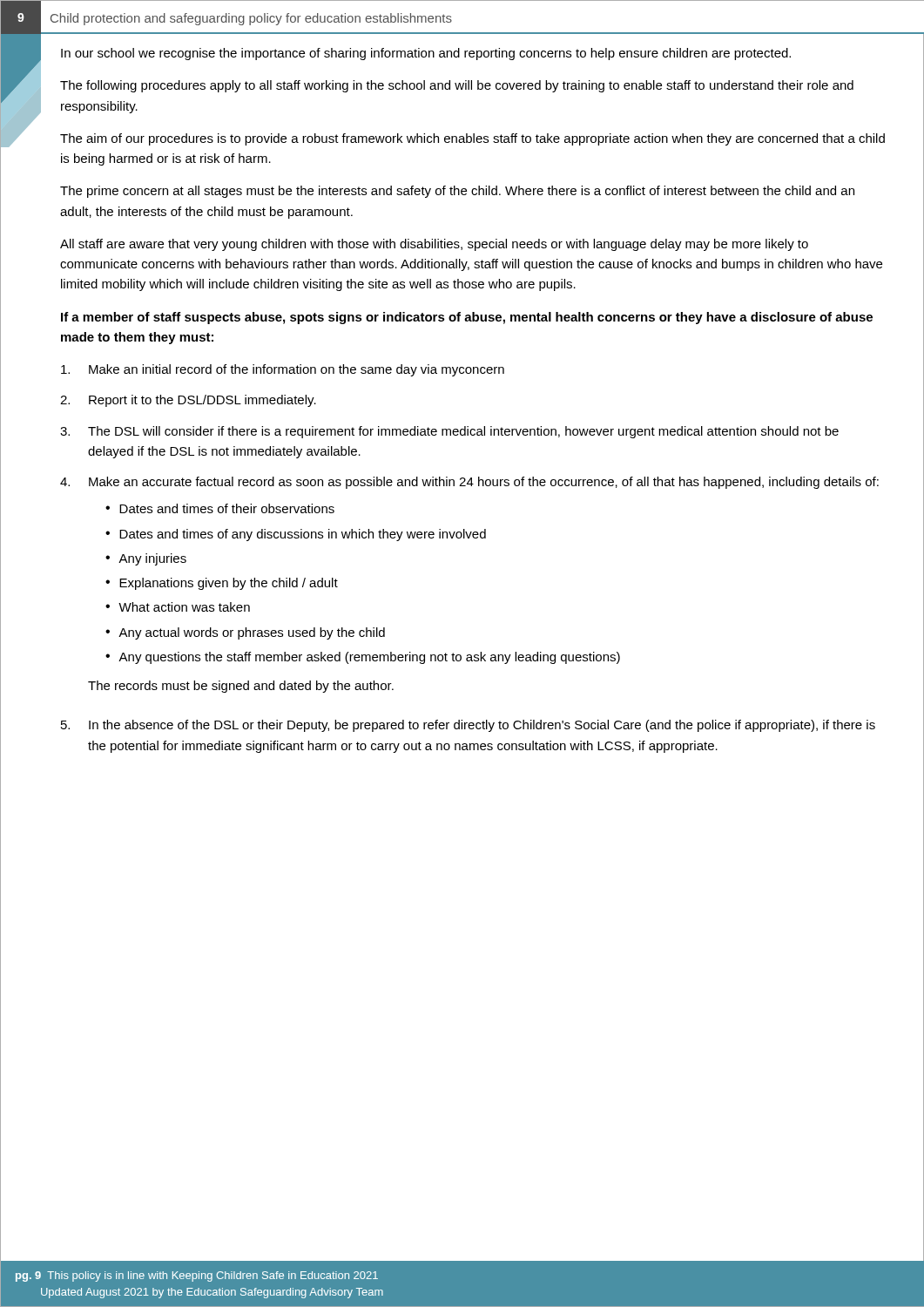
Task: Where is the passage that starts "All staff are aware"?
Action: [472, 264]
